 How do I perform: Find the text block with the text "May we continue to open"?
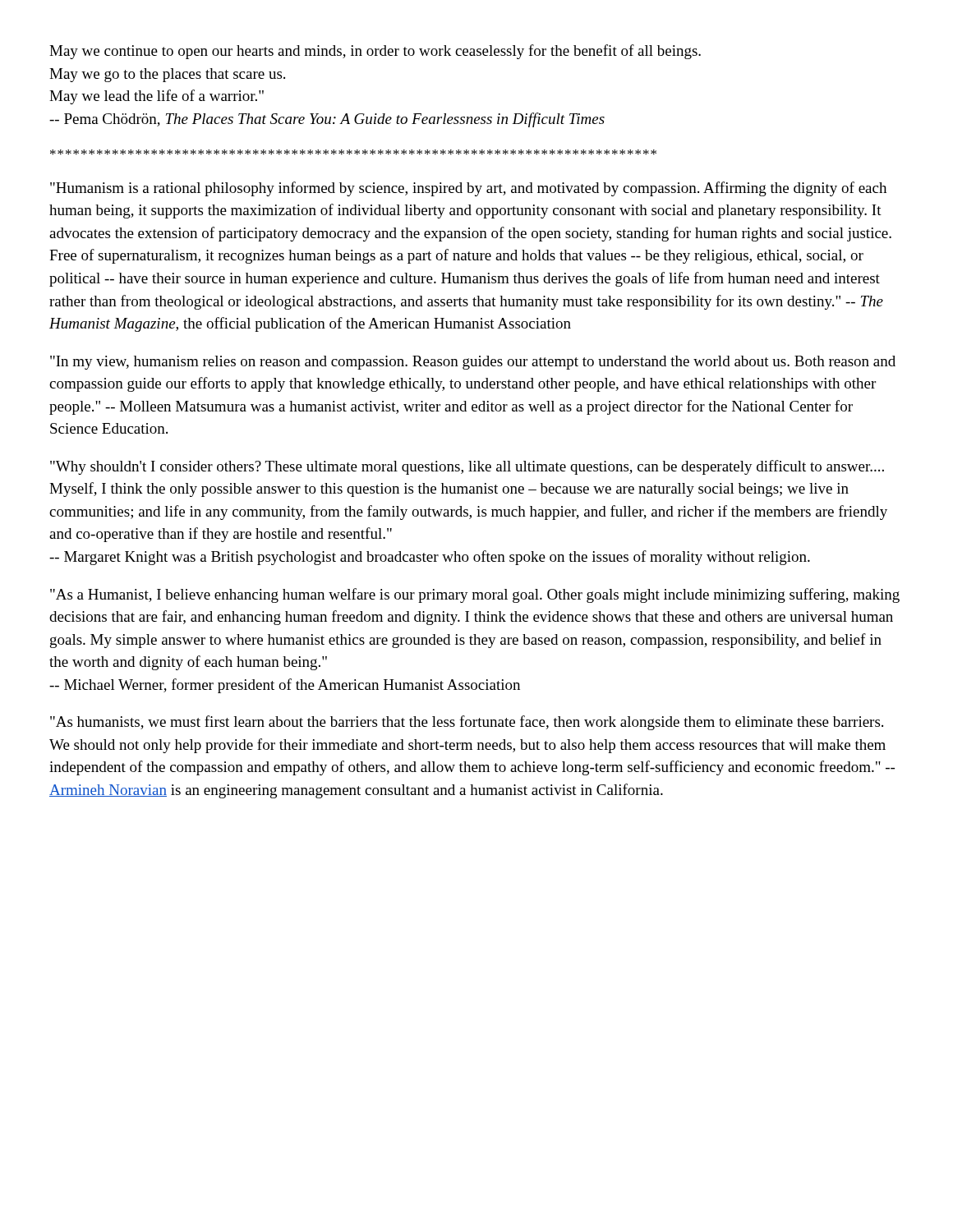[375, 52]
